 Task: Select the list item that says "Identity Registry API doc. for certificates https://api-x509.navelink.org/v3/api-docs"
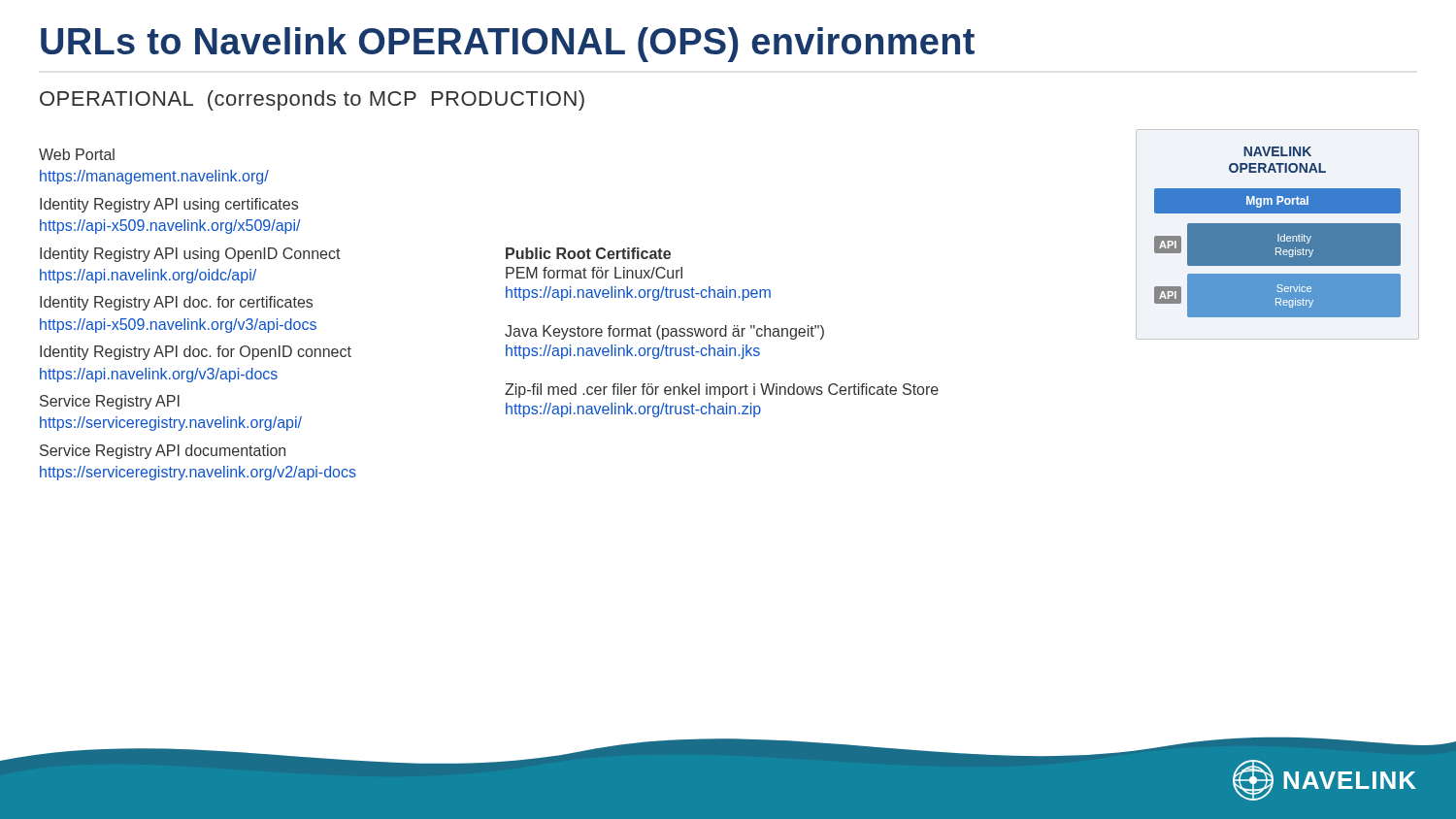tap(243, 314)
